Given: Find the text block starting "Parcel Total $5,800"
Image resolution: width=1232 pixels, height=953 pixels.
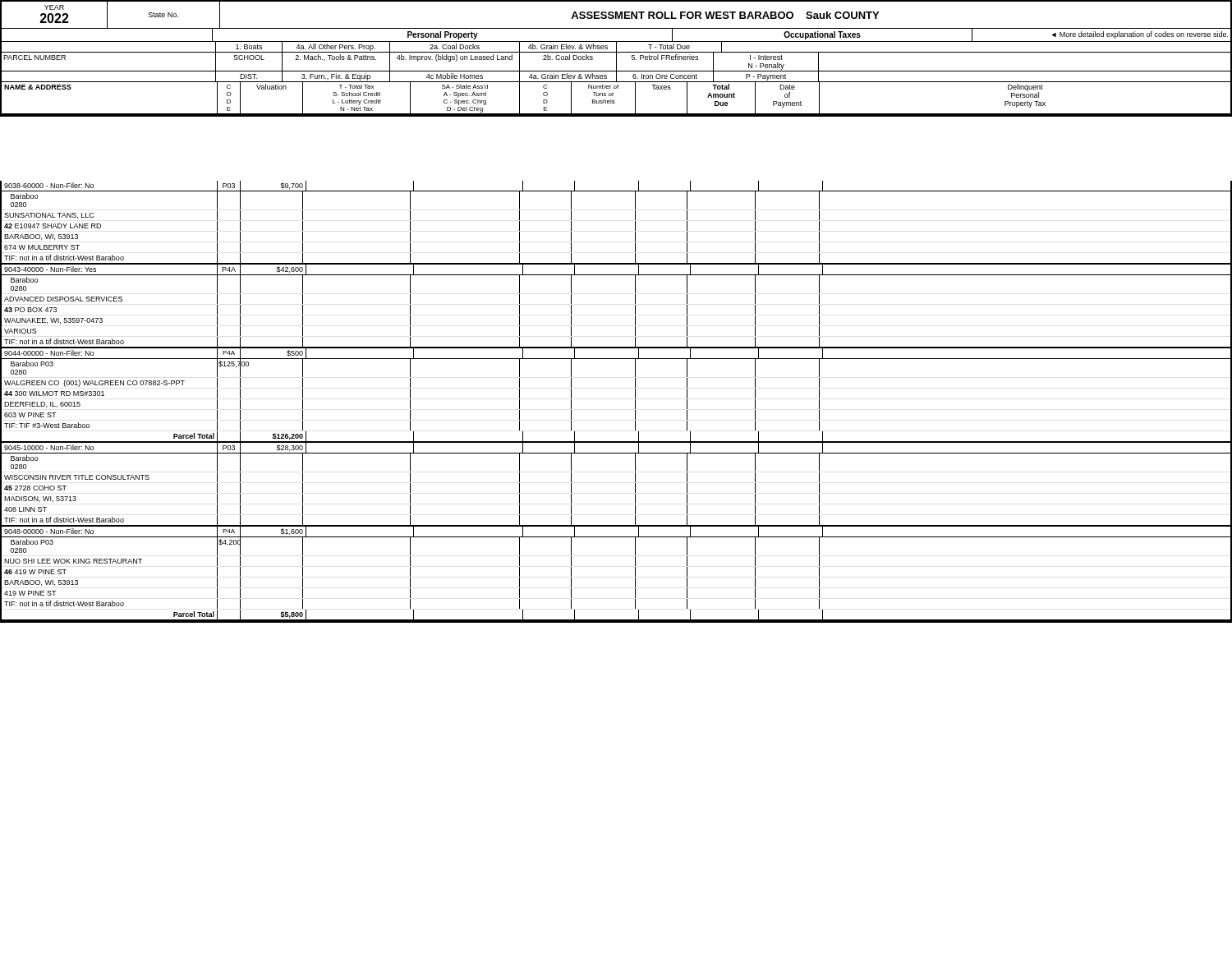Looking at the screenshot, I should coord(616,615).
